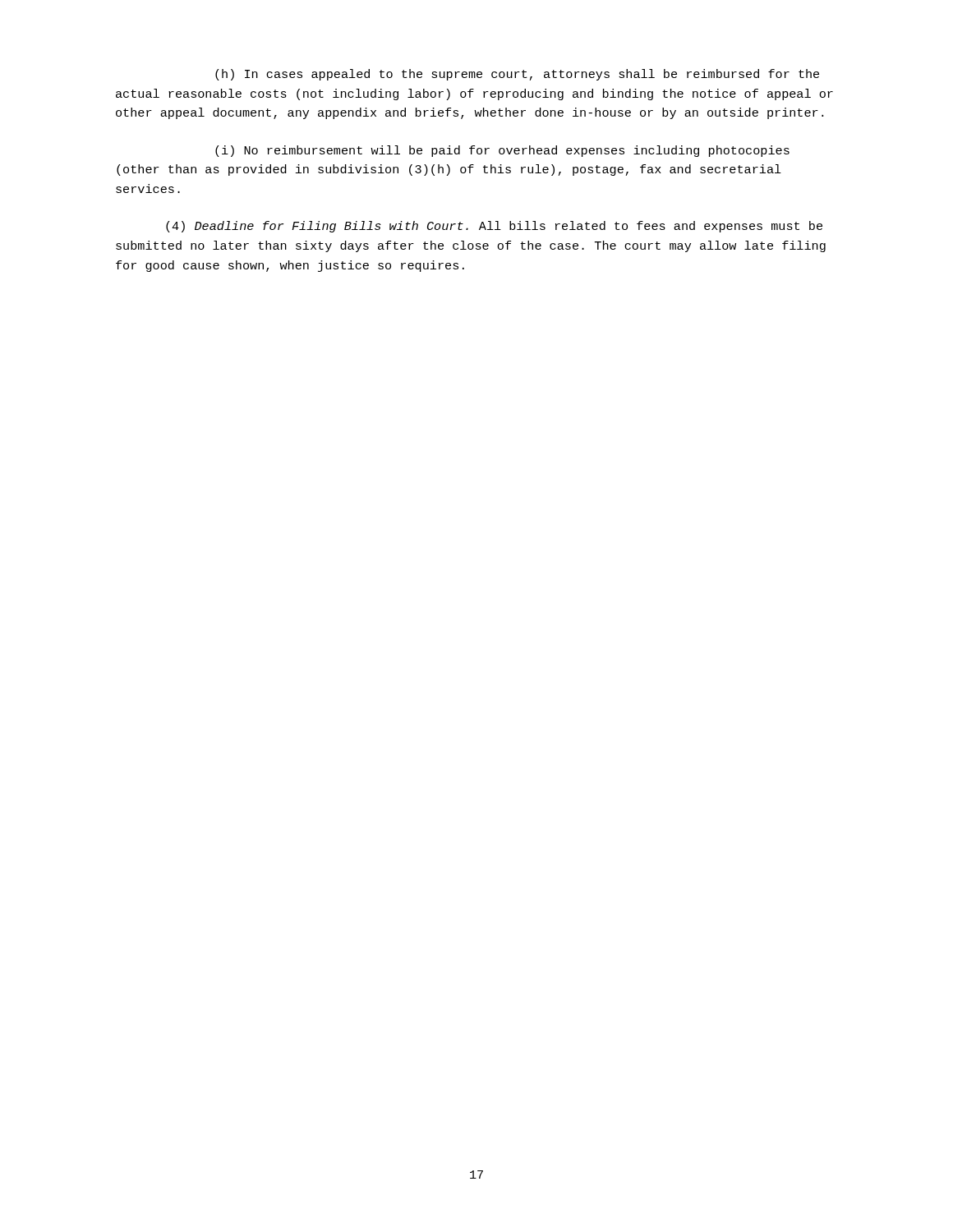Image resolution: width=953 pixels, height=1232 pixels.
Task: Where is the passage that starts "(h) In cases appealed to the supreme court,"?
Action: point(474,94)
